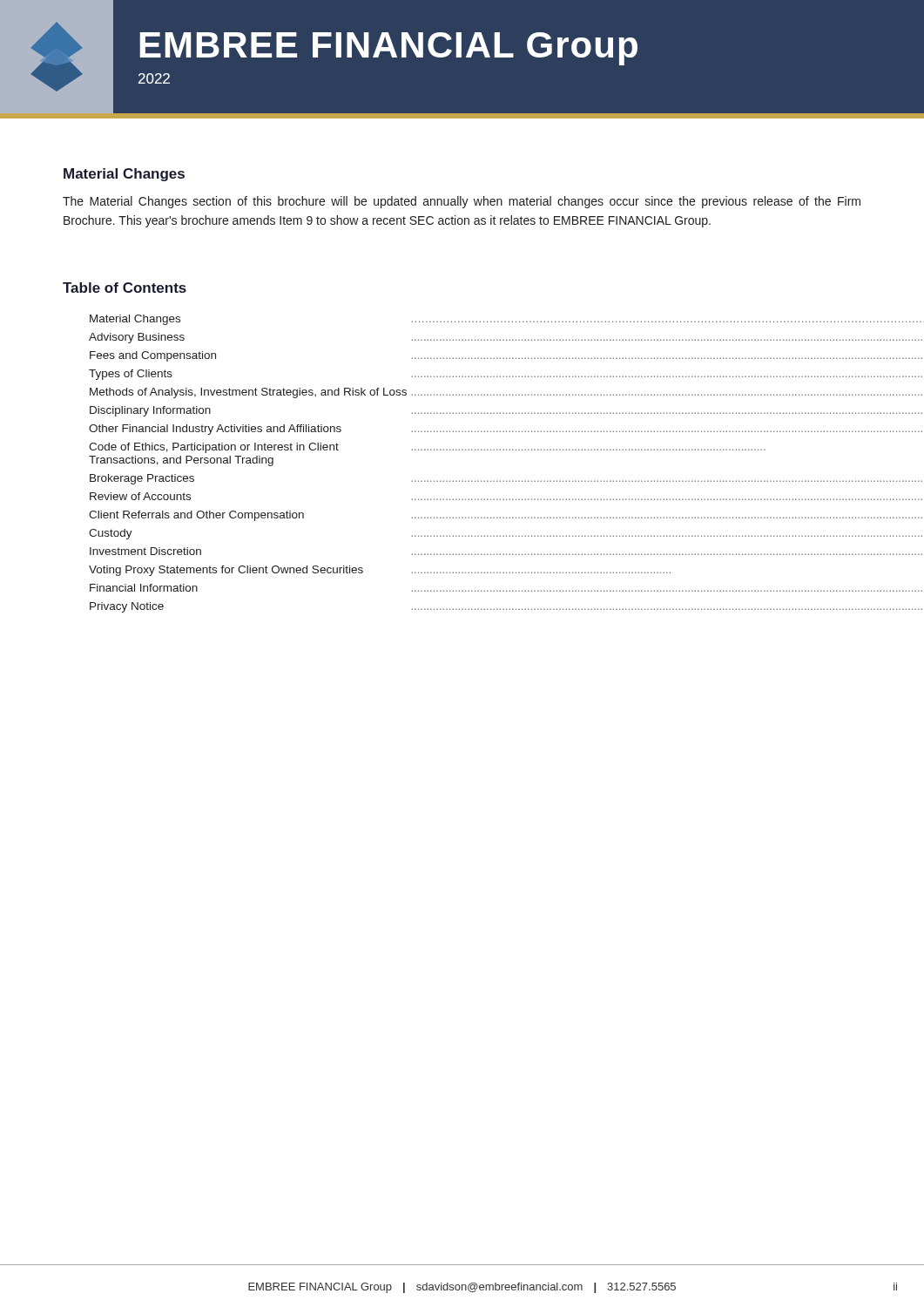The image size is (924, 1307).
Task: Locate the list item that reads "Disciplinary Information"
Action: (x=493, y=410)
